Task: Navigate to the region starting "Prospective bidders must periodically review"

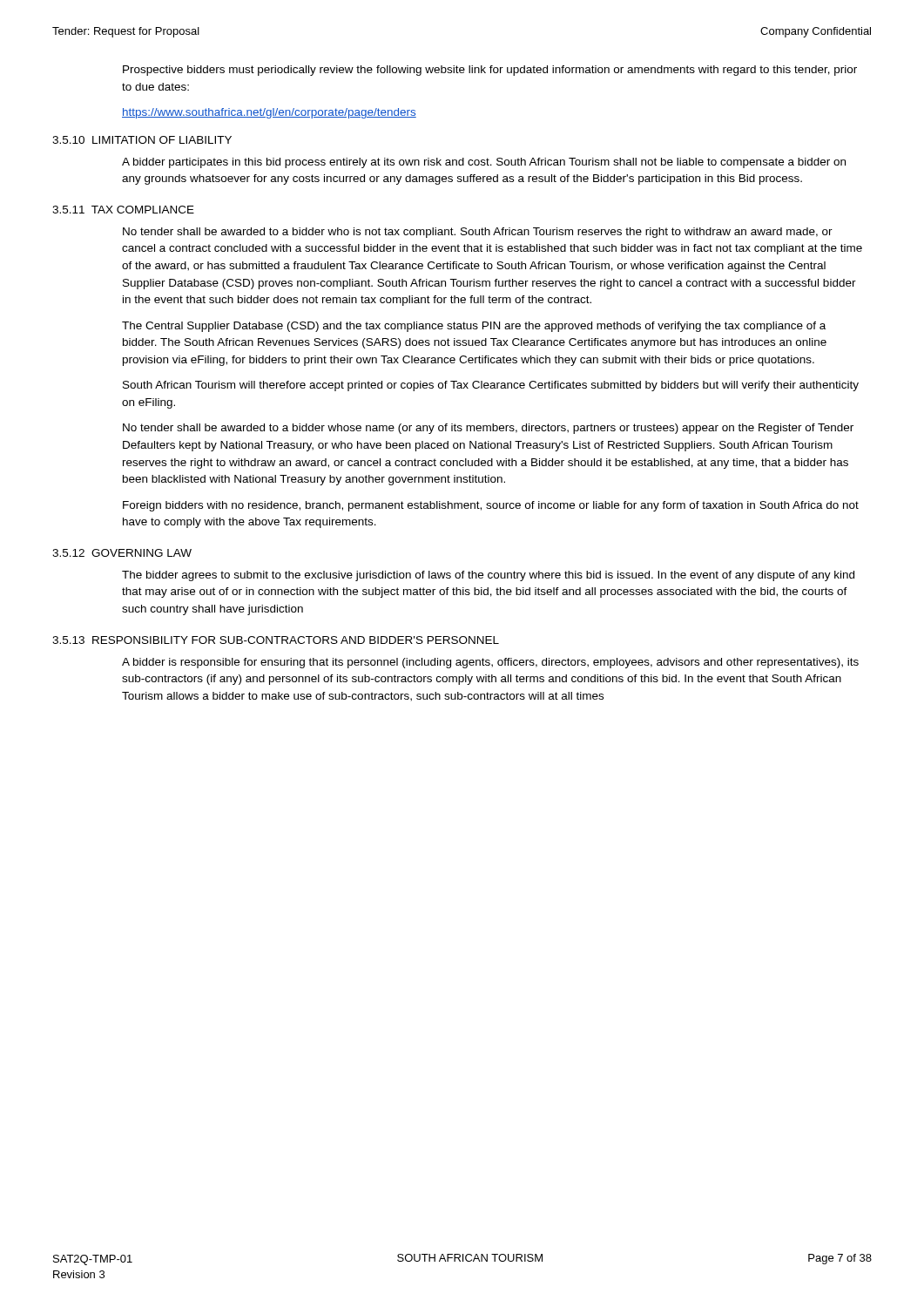Action: coord(490,78)
